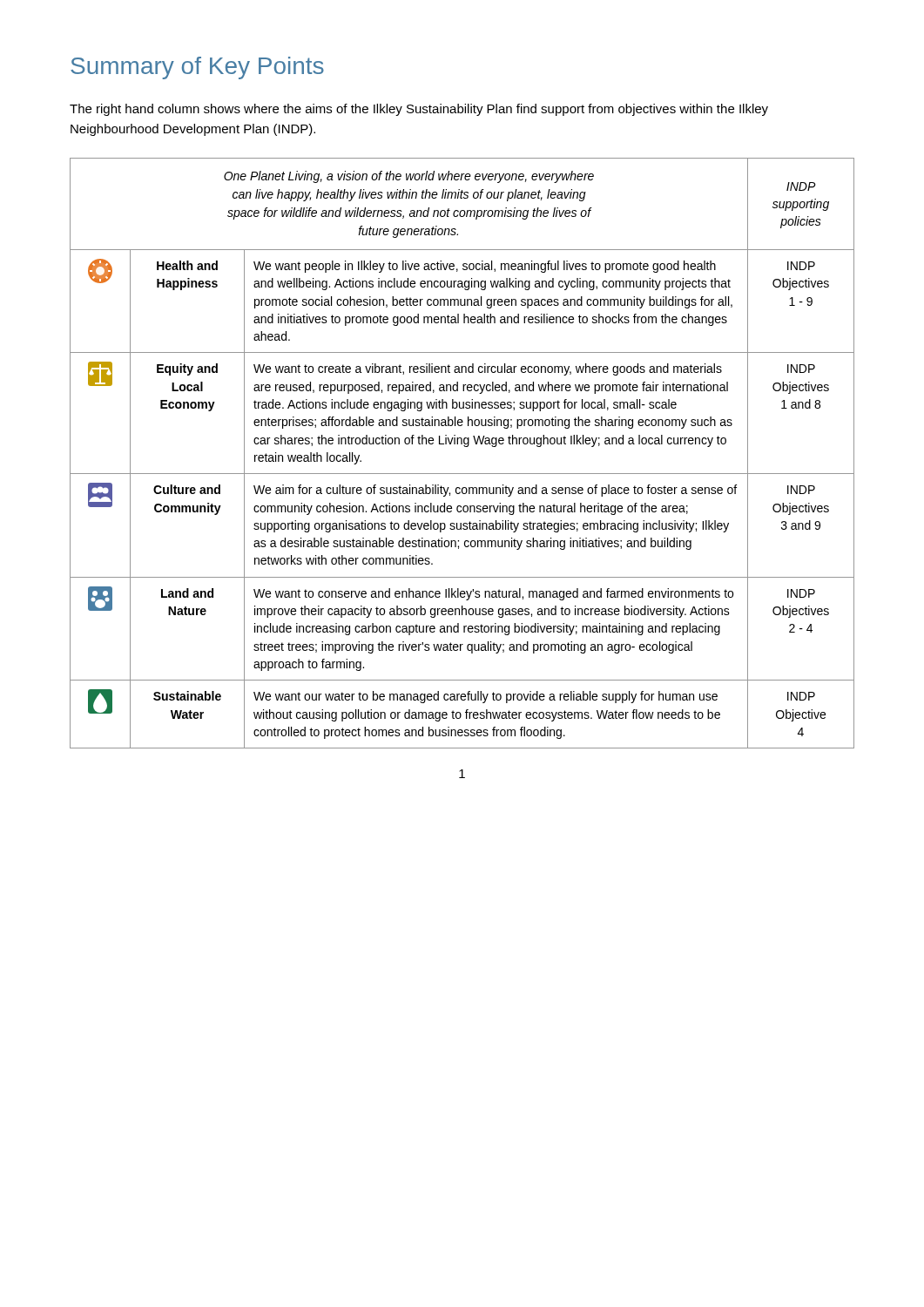The height and width of the screenshot is (1307, 924).
Task: Select the text starting "Summary of Key Points"
Action: click(x=197, y=66)
